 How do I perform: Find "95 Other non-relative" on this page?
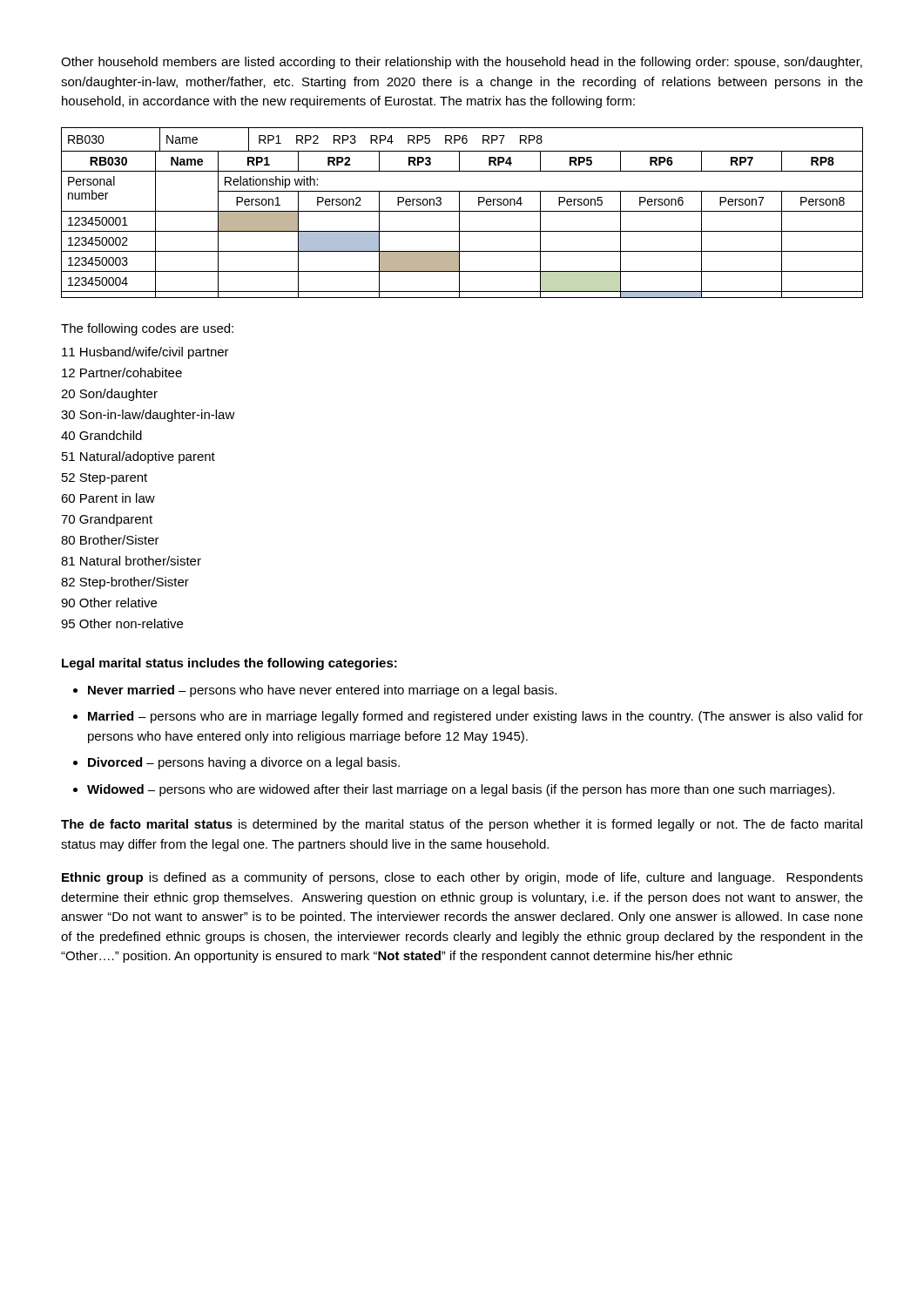click(122, 623)
